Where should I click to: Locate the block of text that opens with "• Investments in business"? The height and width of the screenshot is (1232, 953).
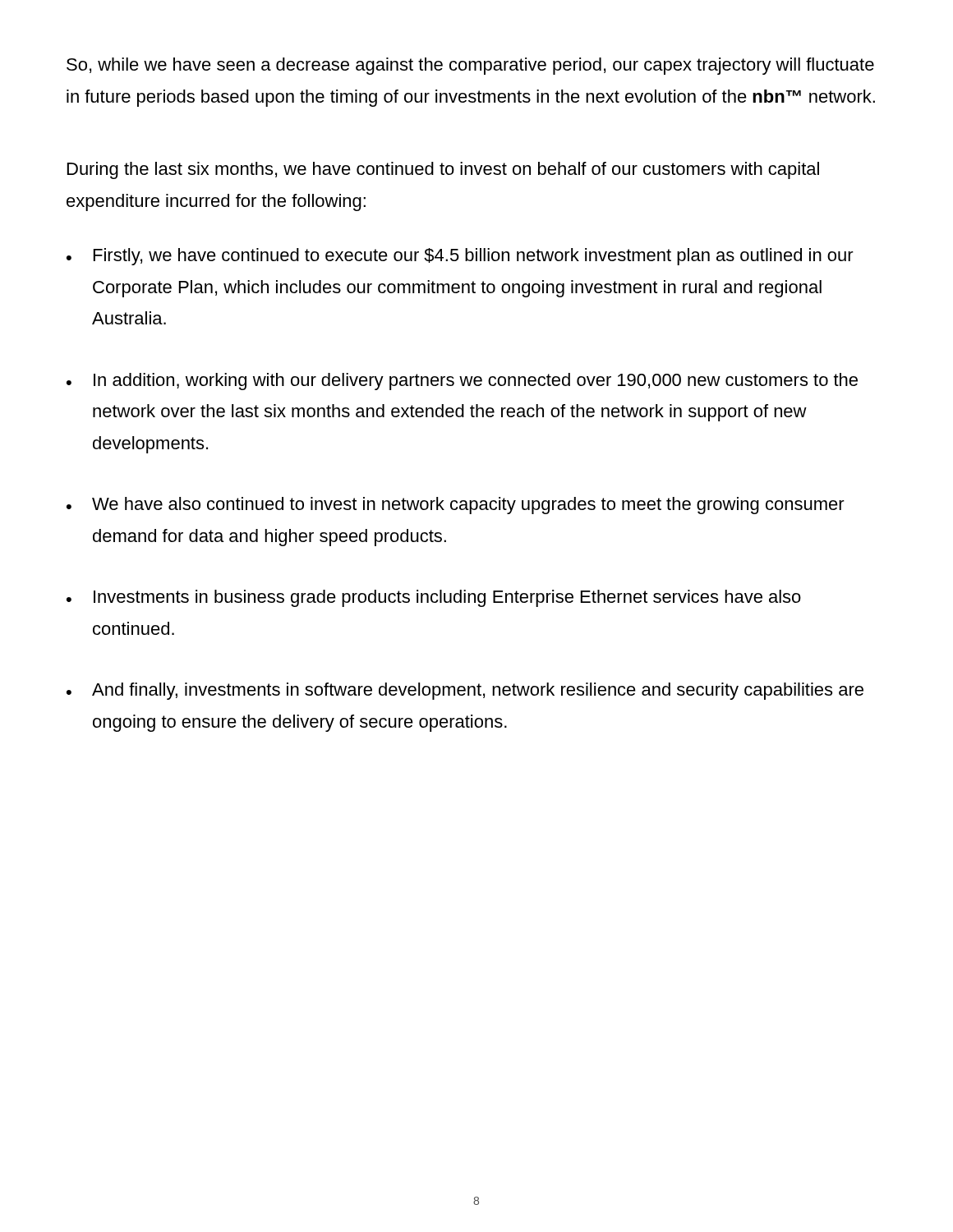tap(476, 613)
